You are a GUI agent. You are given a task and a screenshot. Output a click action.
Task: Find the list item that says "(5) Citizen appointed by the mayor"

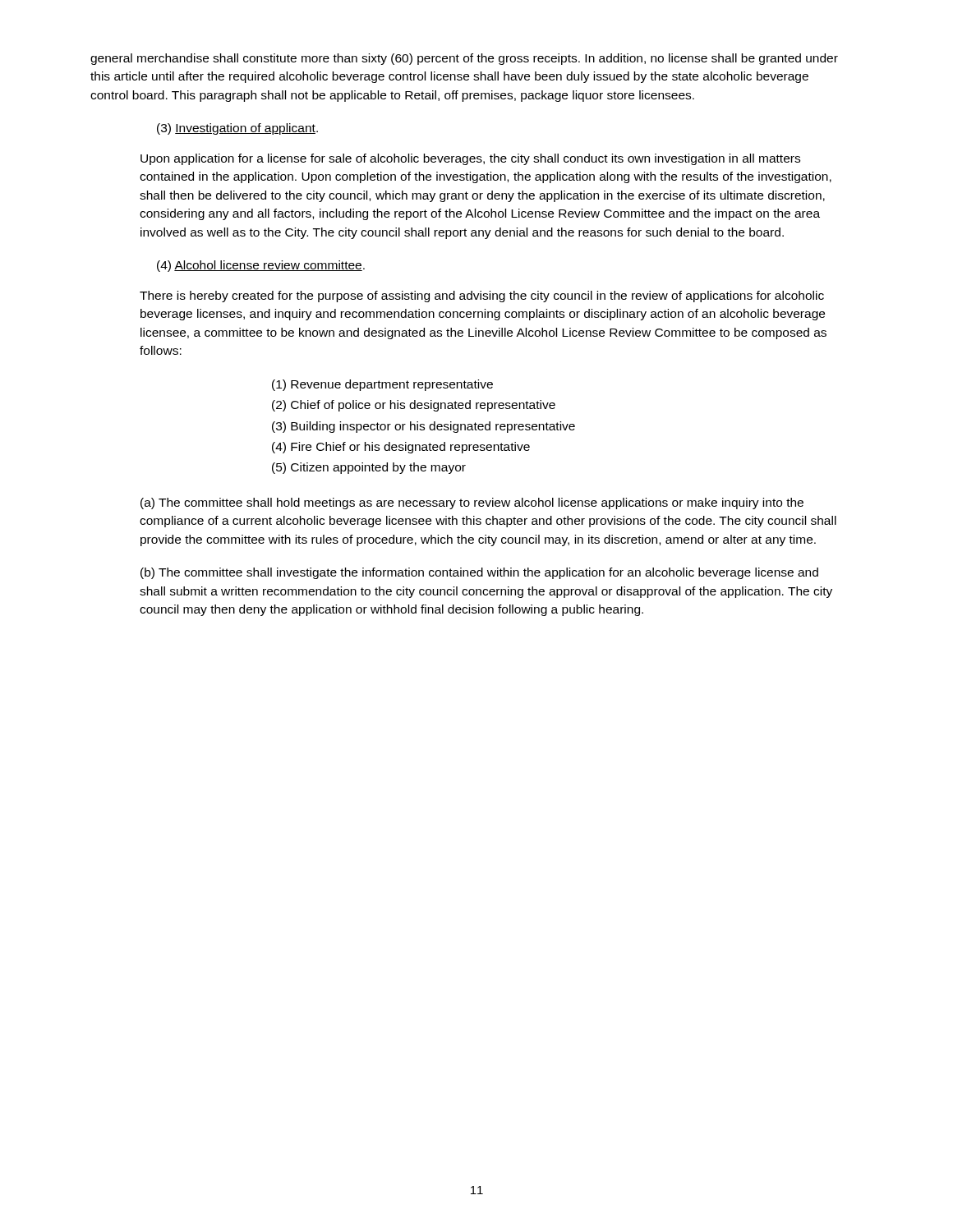[x=368, y=467]
